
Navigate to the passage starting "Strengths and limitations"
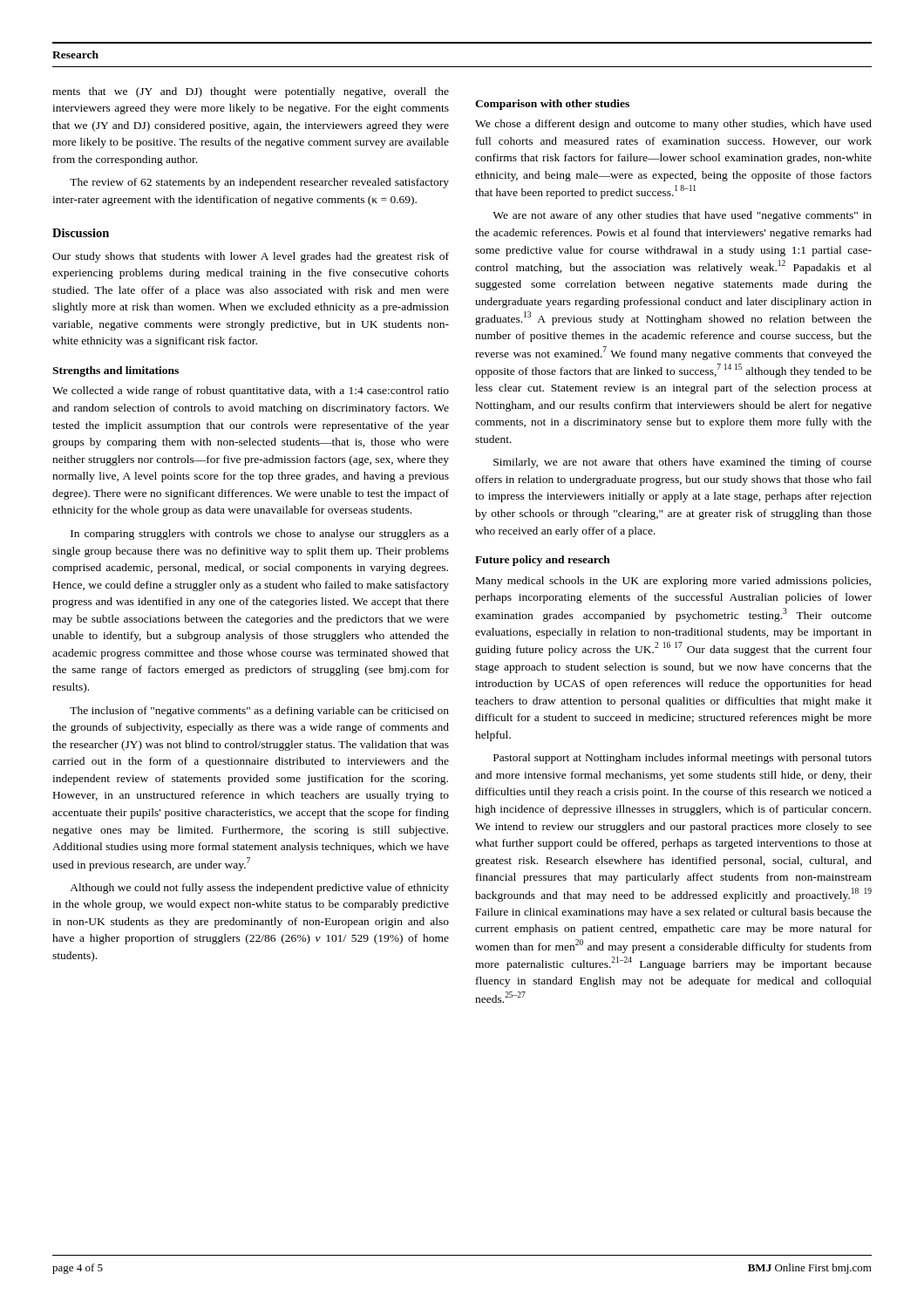click(x=116, y=370)
